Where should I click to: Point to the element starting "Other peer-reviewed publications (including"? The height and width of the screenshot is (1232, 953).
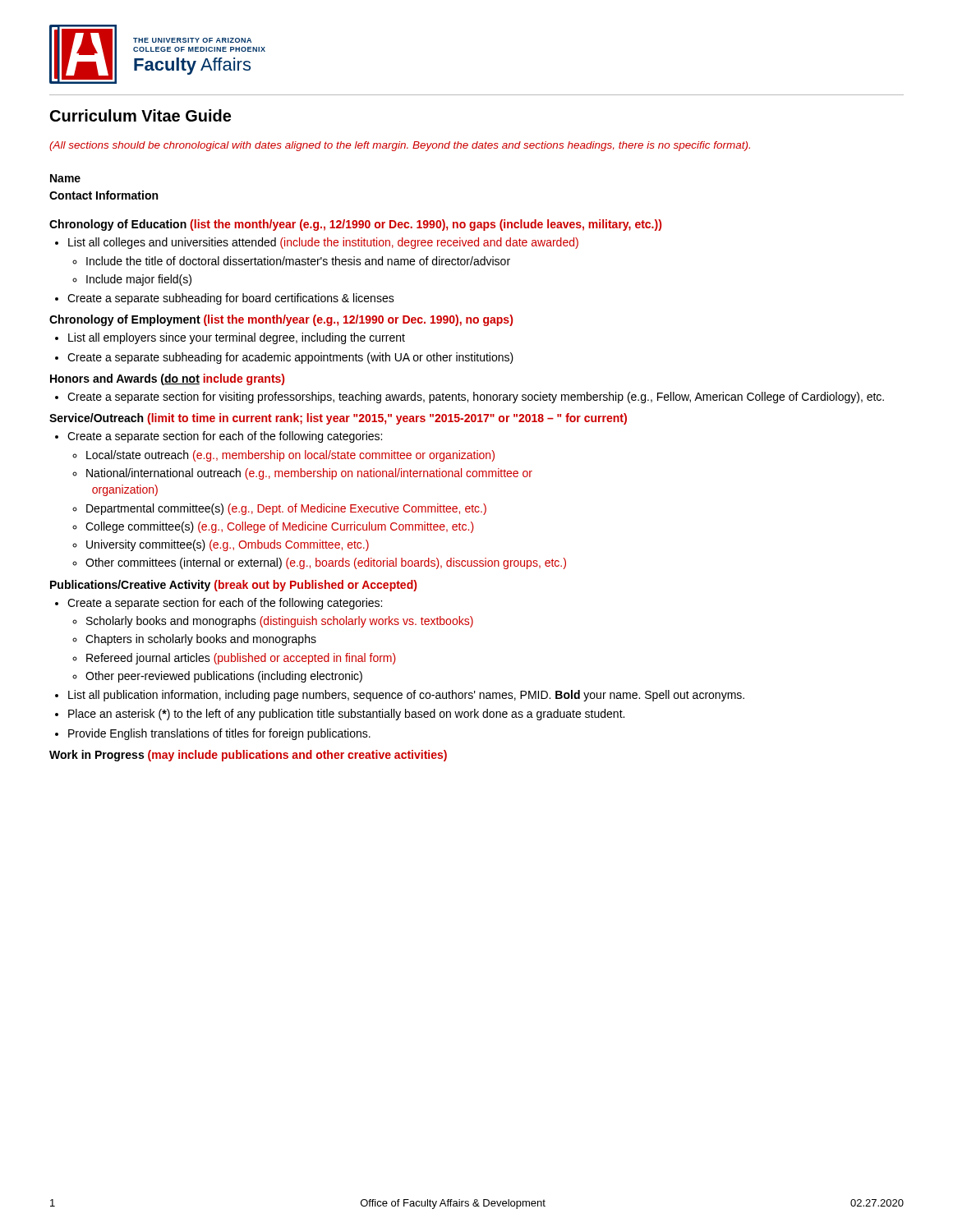(x=224, y=676)
